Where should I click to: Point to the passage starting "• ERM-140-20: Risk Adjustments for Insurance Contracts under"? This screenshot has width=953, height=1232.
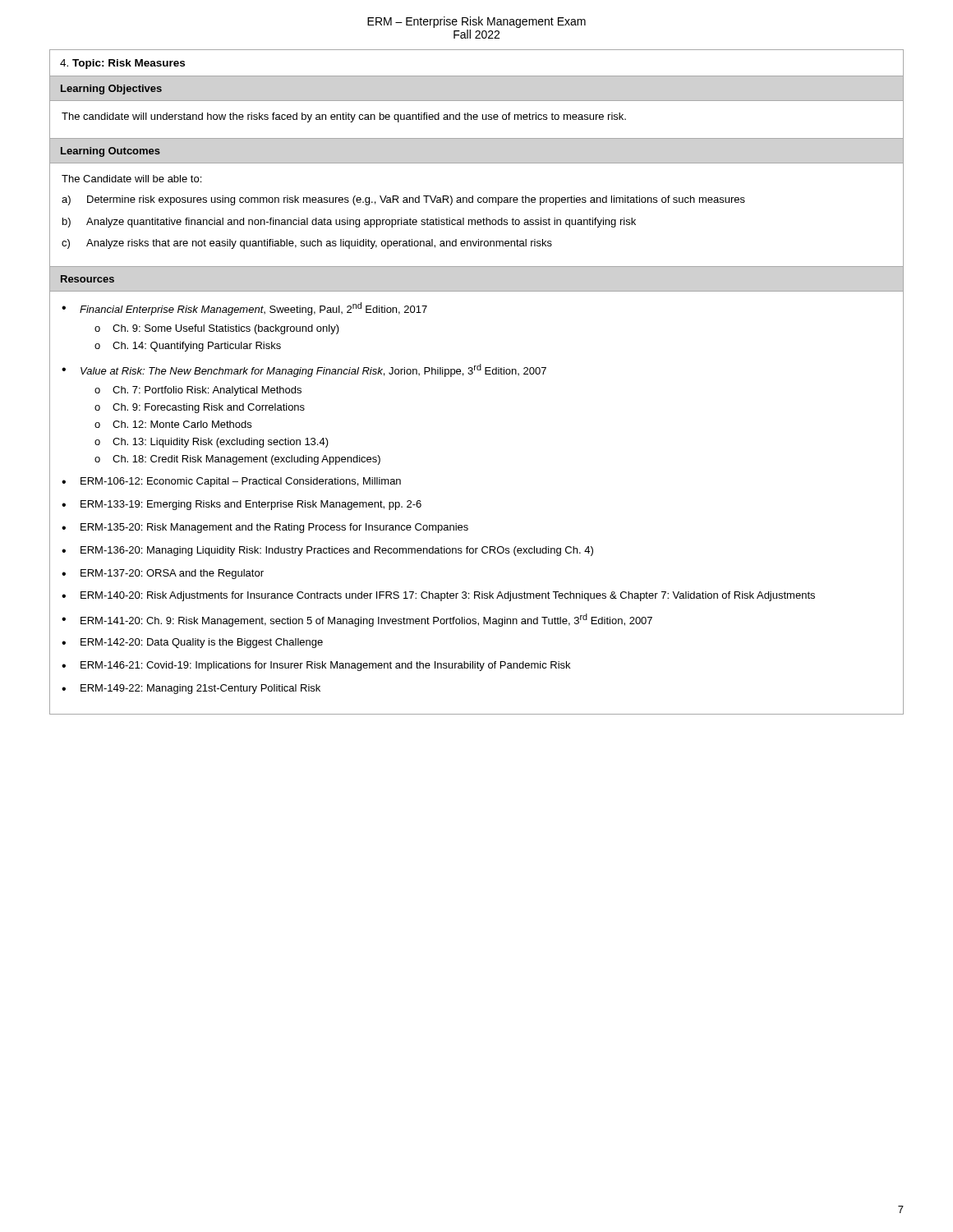(439, 597)
